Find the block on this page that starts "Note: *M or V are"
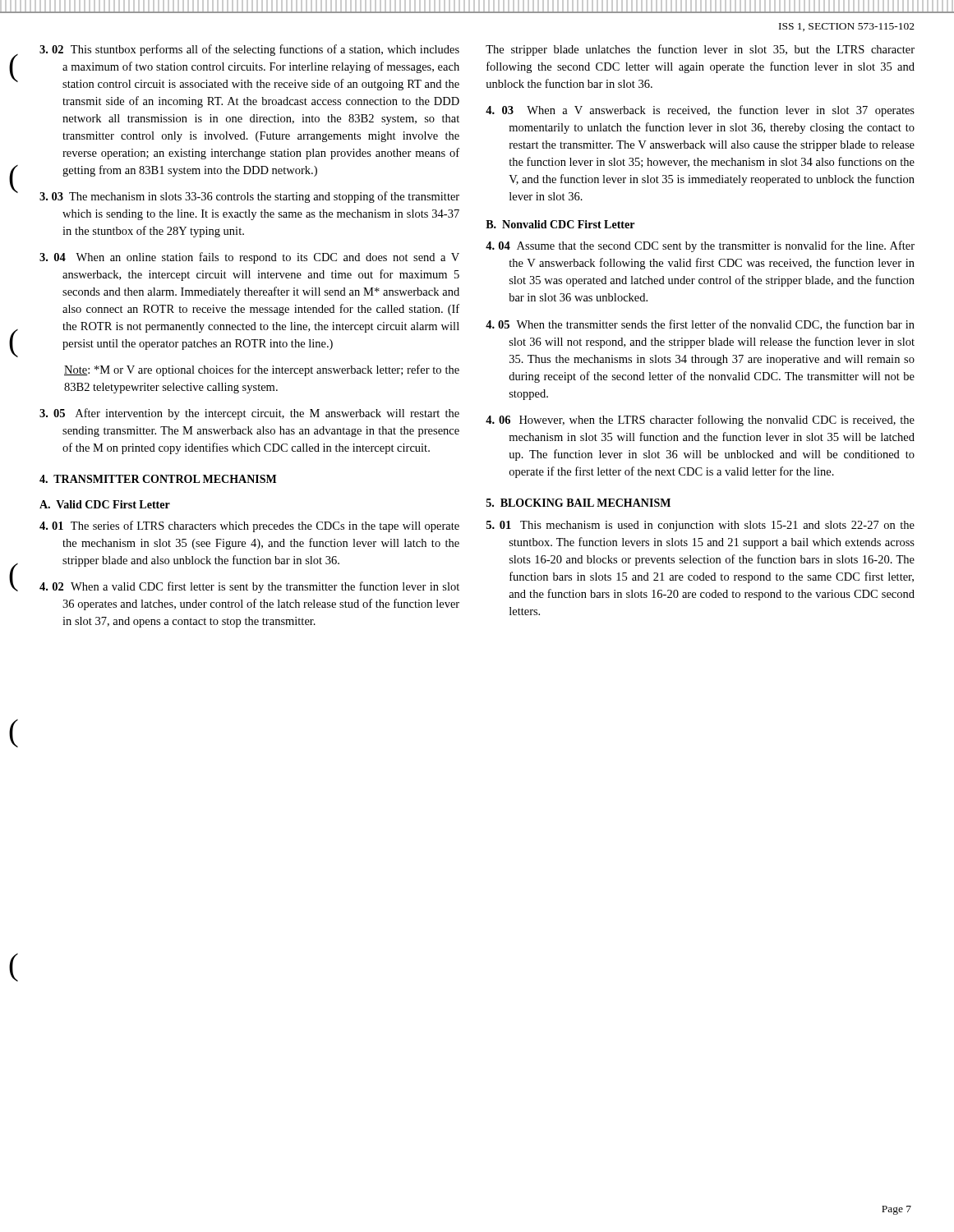The width and height of the screenshot is (954, 1232). pyautogui.click(x=262, y=379)
